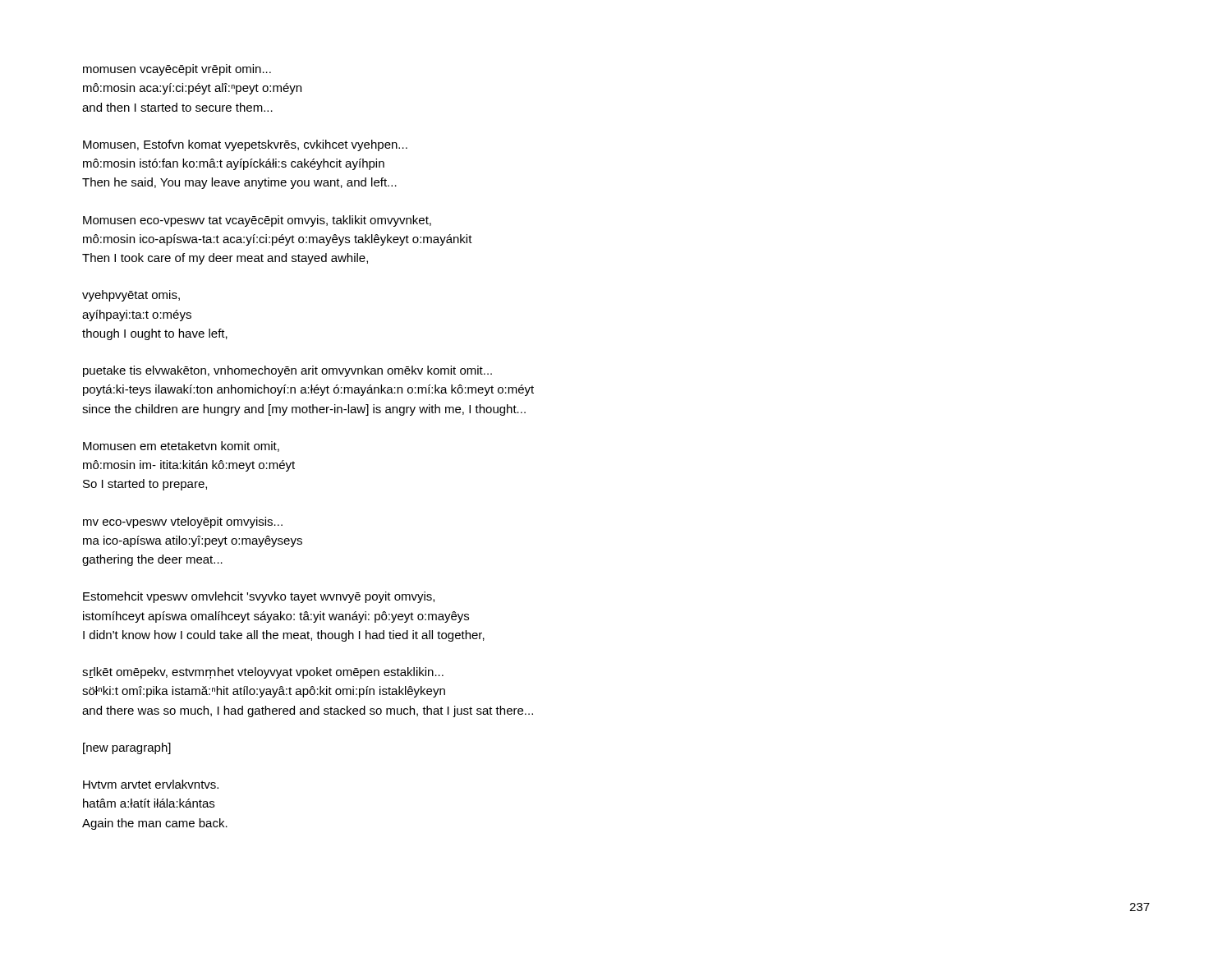Locate the block starting "Momusen em etetaketvn komit omit, mô:mosin"
The height and width of the screenshot is (953, 1232).
click(x=189, y=465)
